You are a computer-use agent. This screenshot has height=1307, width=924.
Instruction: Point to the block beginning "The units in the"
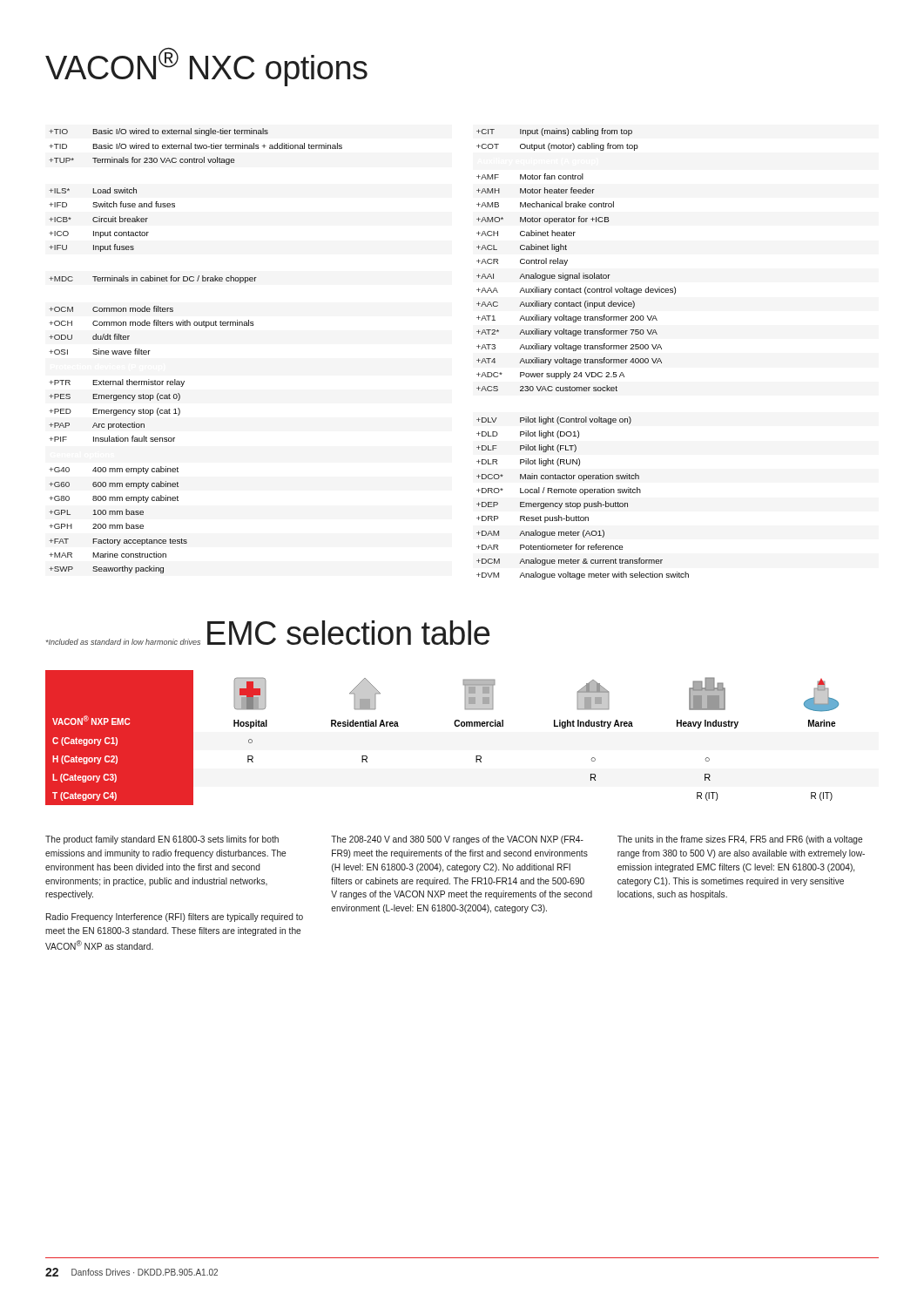pos(748,868)
